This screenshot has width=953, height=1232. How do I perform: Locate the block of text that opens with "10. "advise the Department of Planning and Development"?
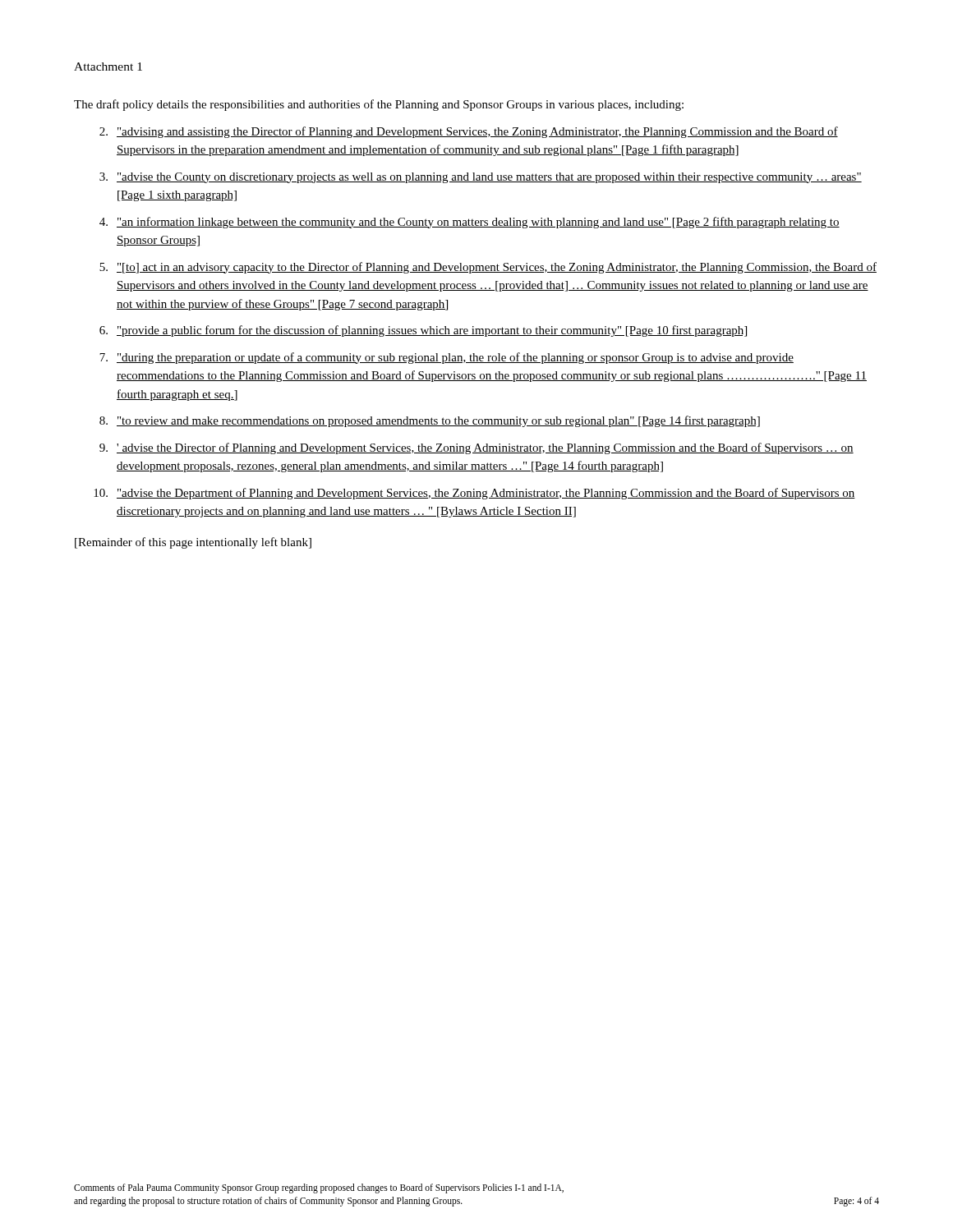click(x=476, y=502)
